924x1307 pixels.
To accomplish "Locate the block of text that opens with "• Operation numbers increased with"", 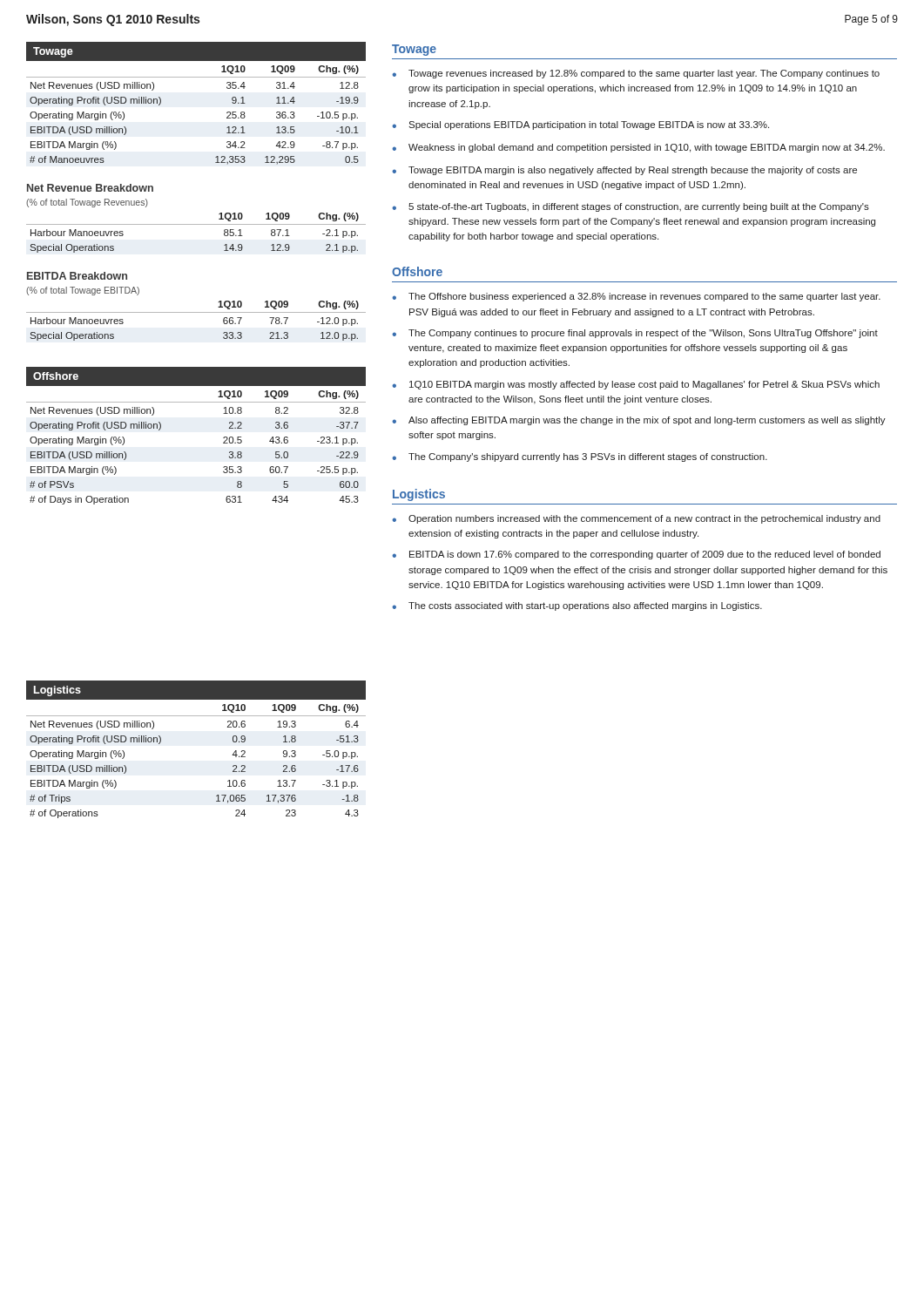I will (x=644, y=526).
